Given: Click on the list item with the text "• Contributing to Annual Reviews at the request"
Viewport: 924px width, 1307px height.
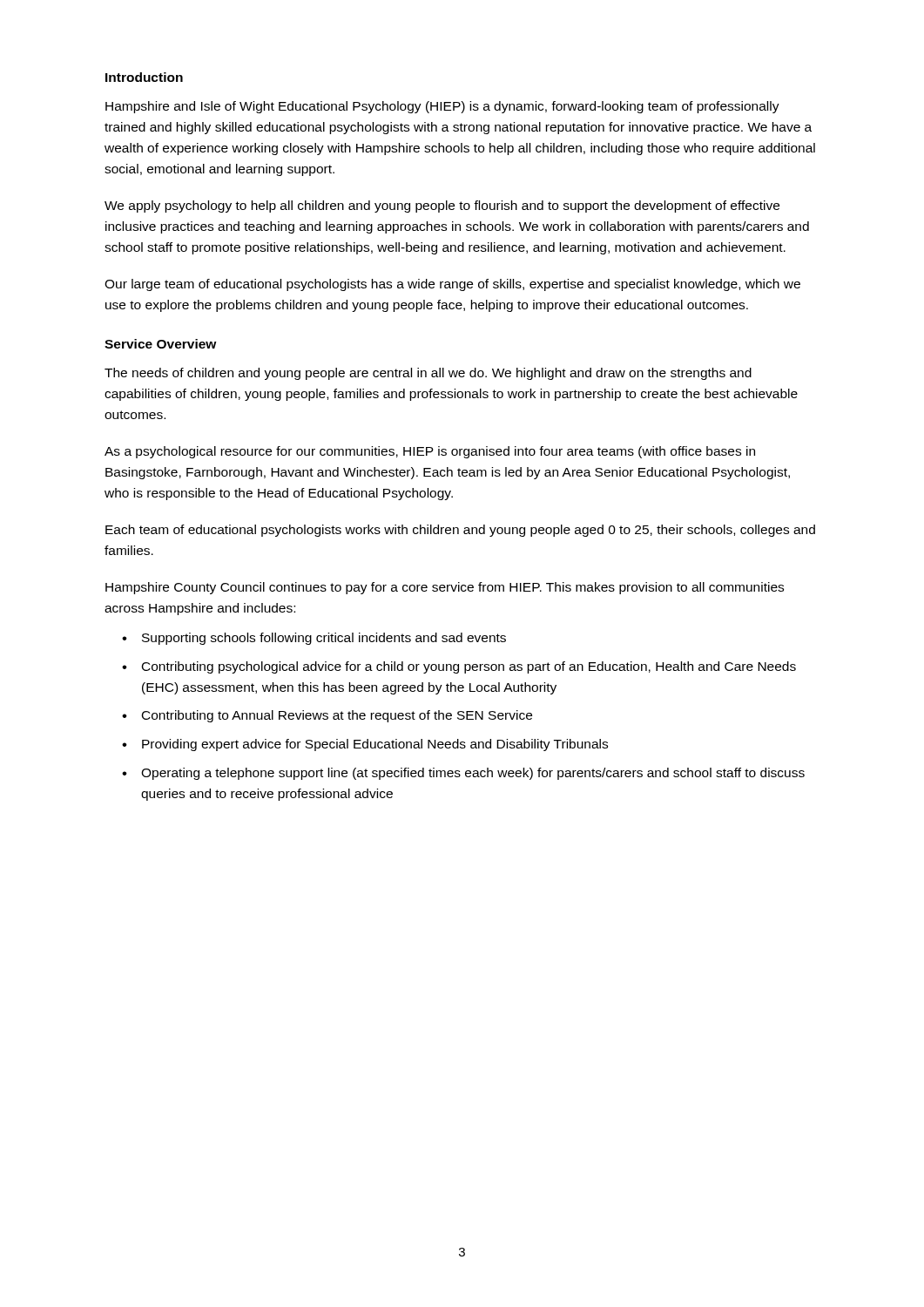Looking at the screenshot, I should coord(471,716).
